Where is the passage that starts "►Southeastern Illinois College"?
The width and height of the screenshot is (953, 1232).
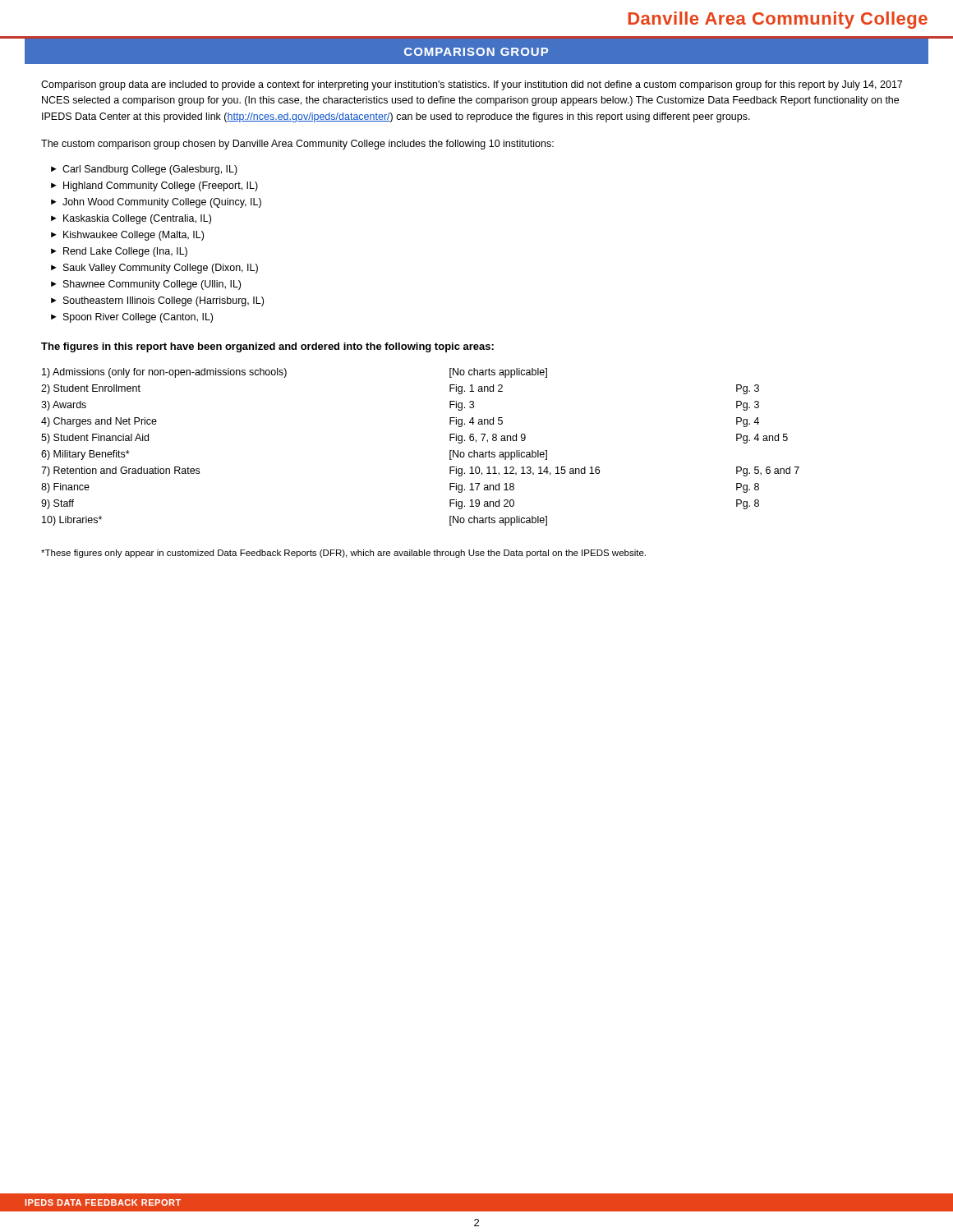point(157,300)
